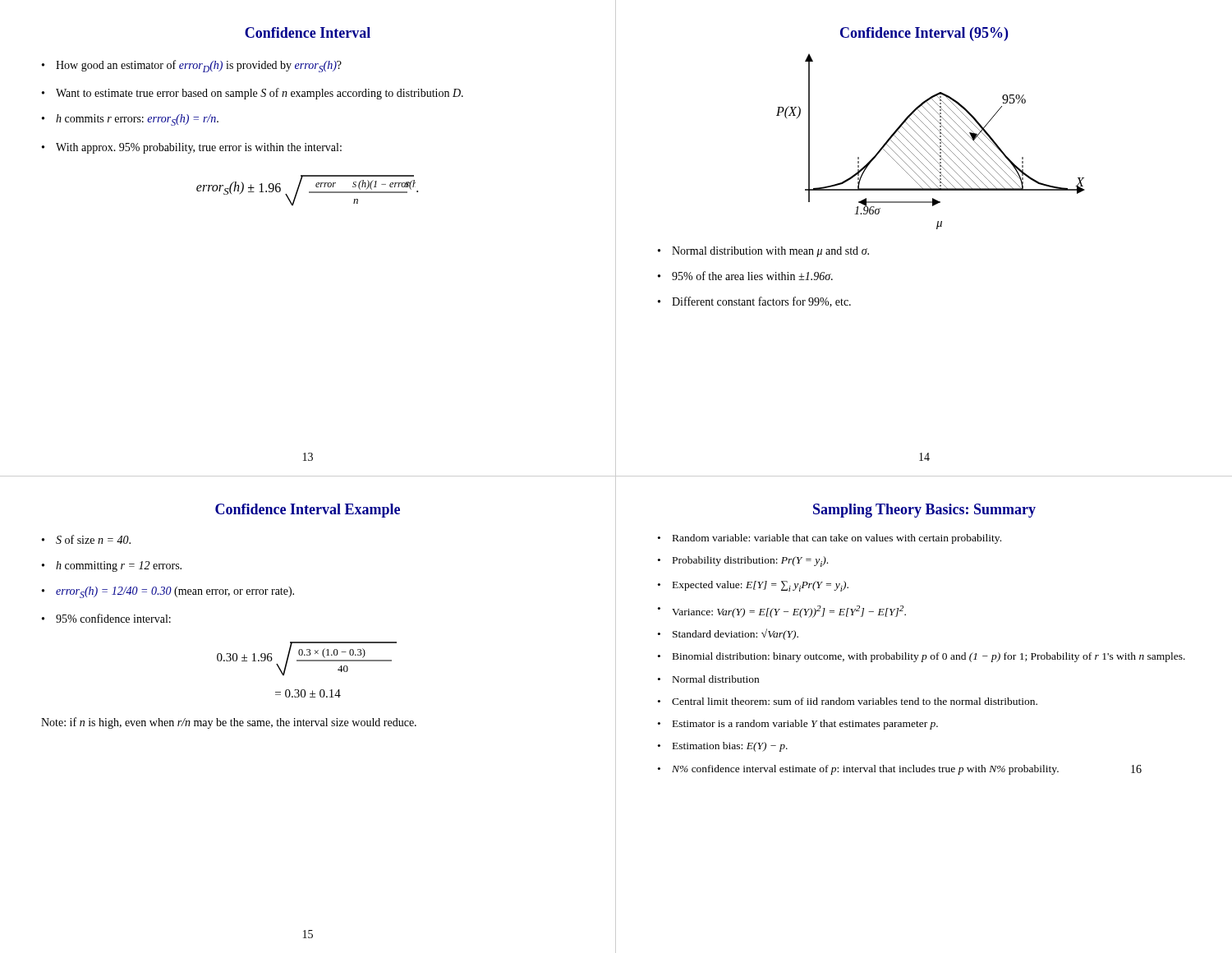This screenshot has height=953, width=1232.
Task: Navigate to the passage starting "95% of the area lies within ±1.96σ."
Action: [753, 276]
